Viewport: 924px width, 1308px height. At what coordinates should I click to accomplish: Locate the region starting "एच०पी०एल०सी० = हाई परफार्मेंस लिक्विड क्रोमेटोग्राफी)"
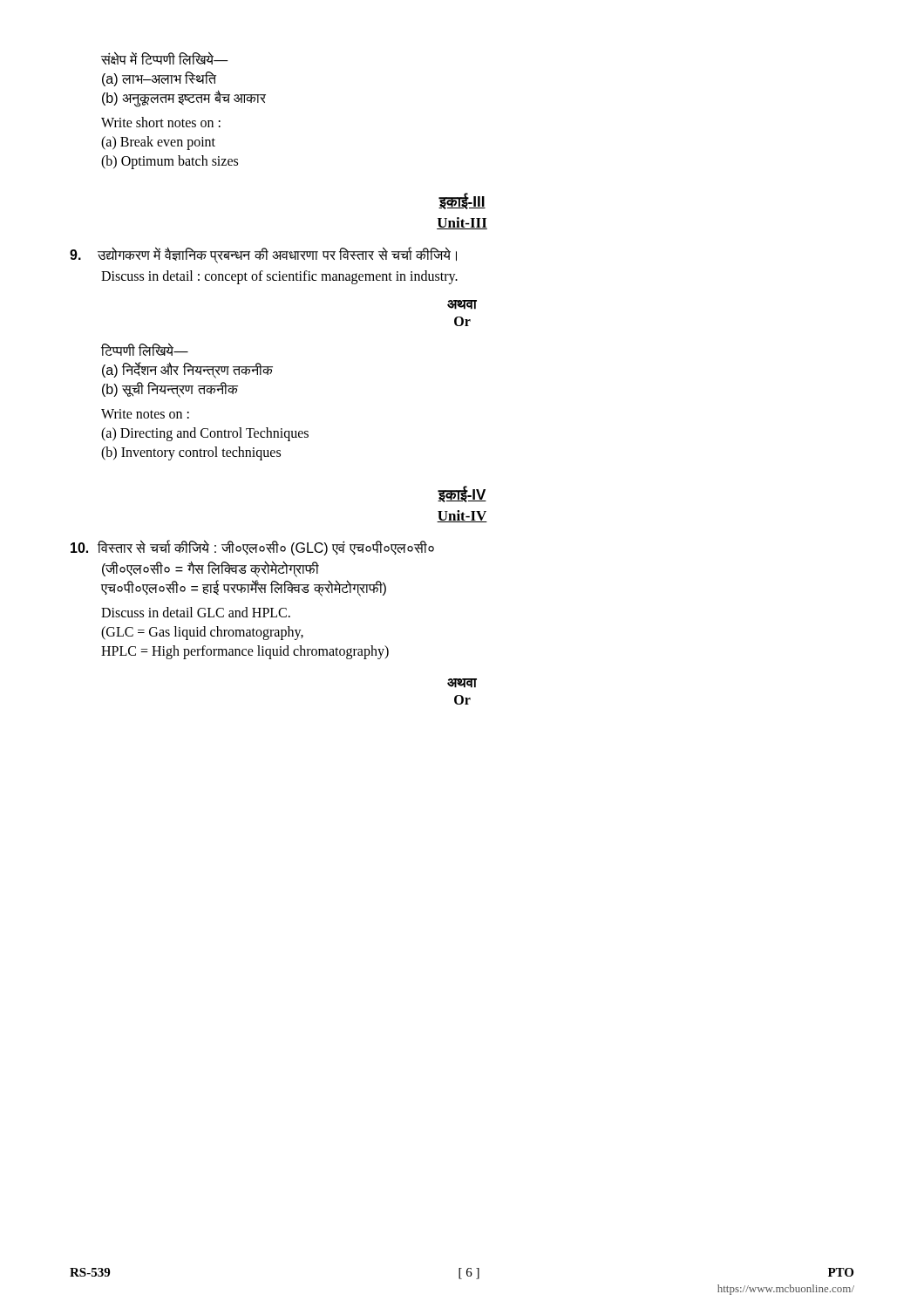coord(244,588)
